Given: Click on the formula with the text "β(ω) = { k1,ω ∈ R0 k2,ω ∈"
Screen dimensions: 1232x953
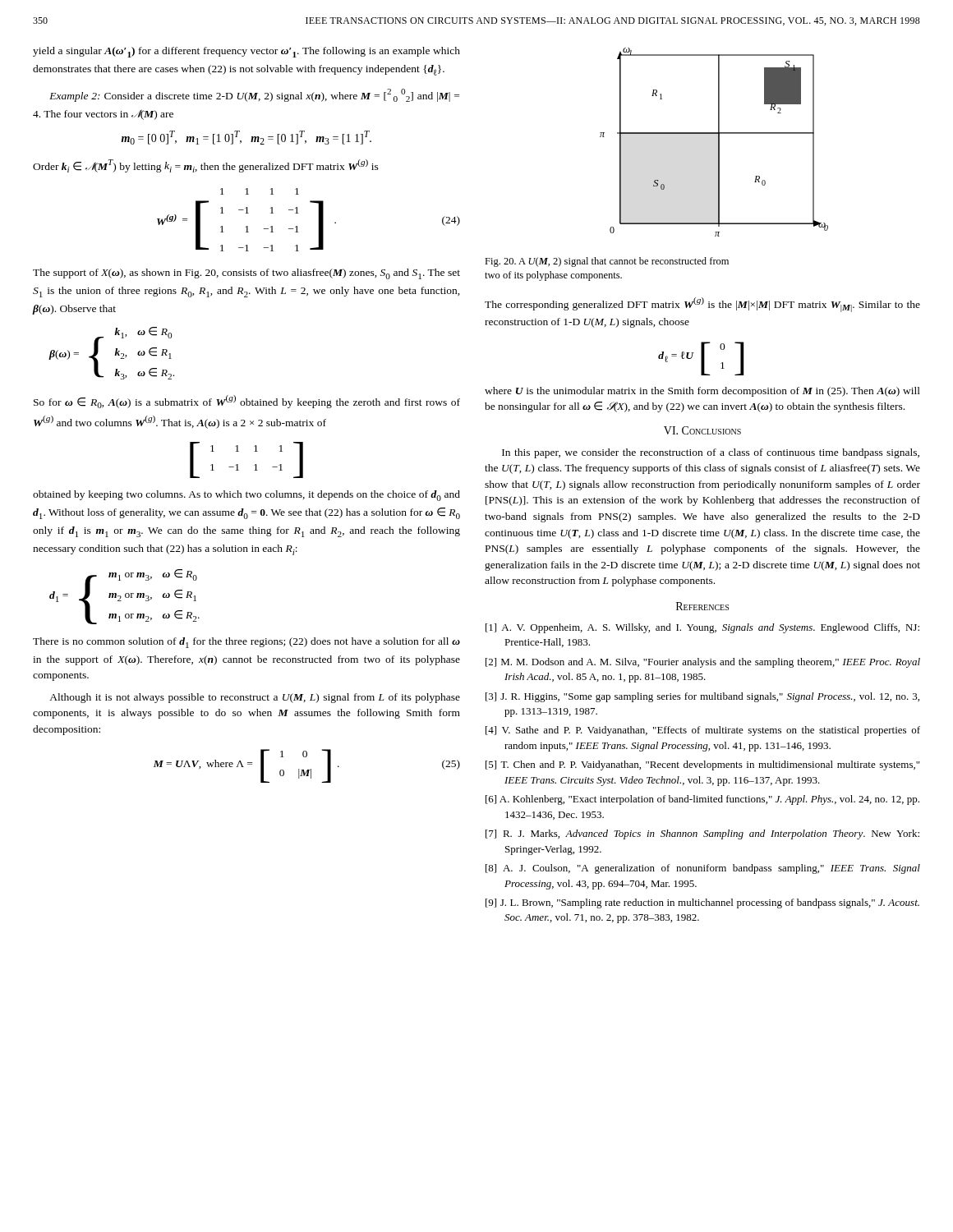Looking at the screenshot, I should (x=111, y=353).
